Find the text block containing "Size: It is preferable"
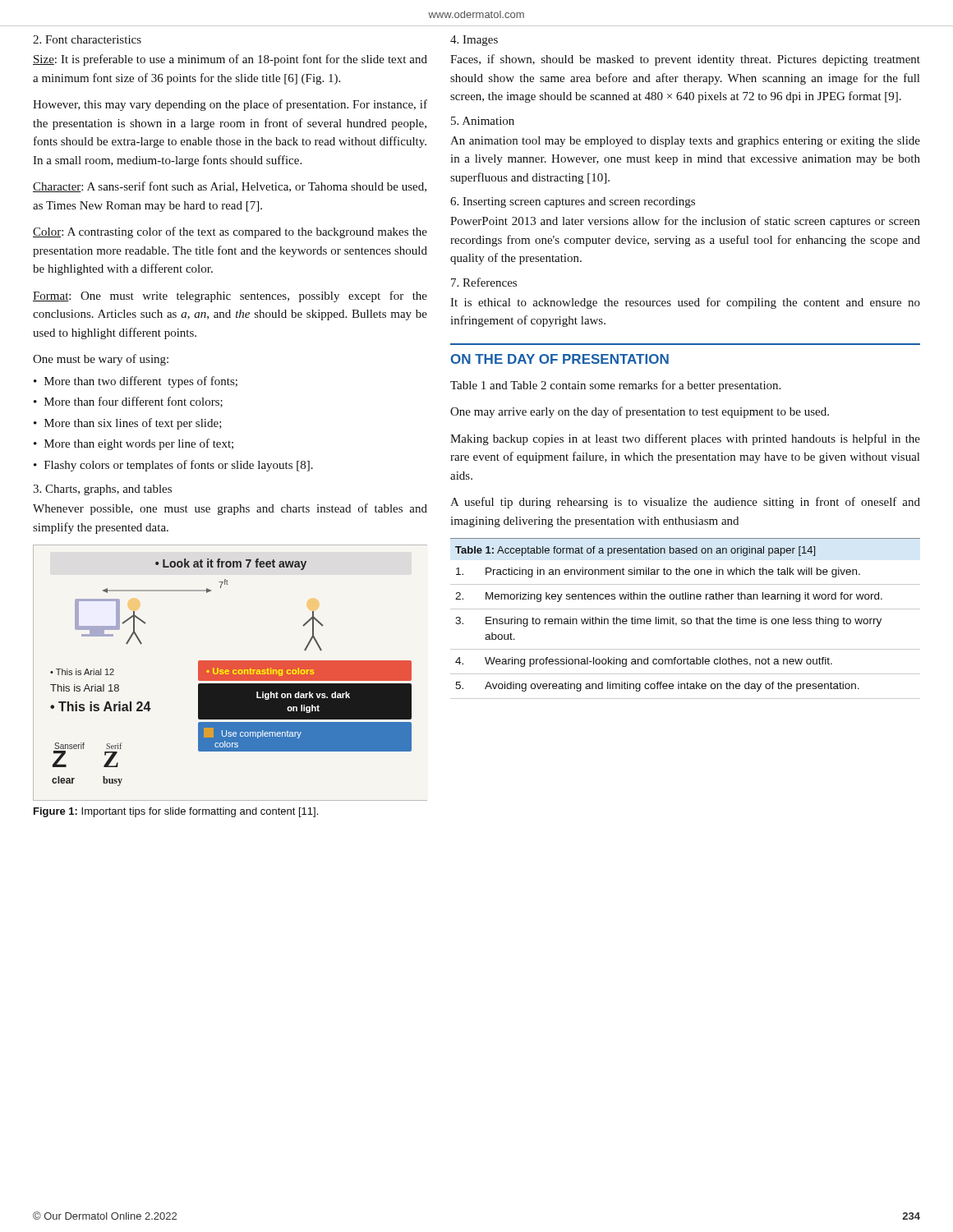 [x=230, y=69]
